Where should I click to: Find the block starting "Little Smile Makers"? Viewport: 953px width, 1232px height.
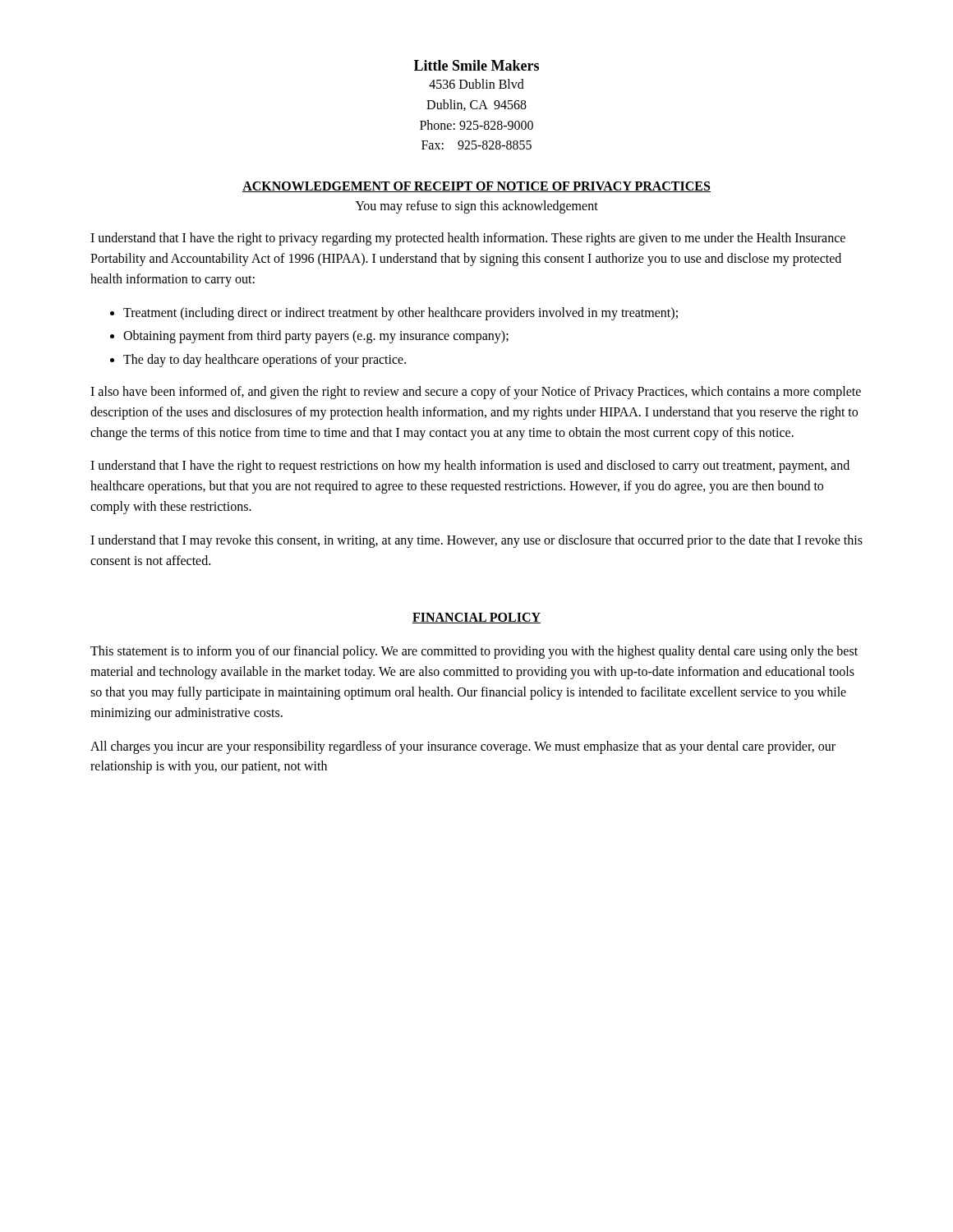[x=476, y=107]
